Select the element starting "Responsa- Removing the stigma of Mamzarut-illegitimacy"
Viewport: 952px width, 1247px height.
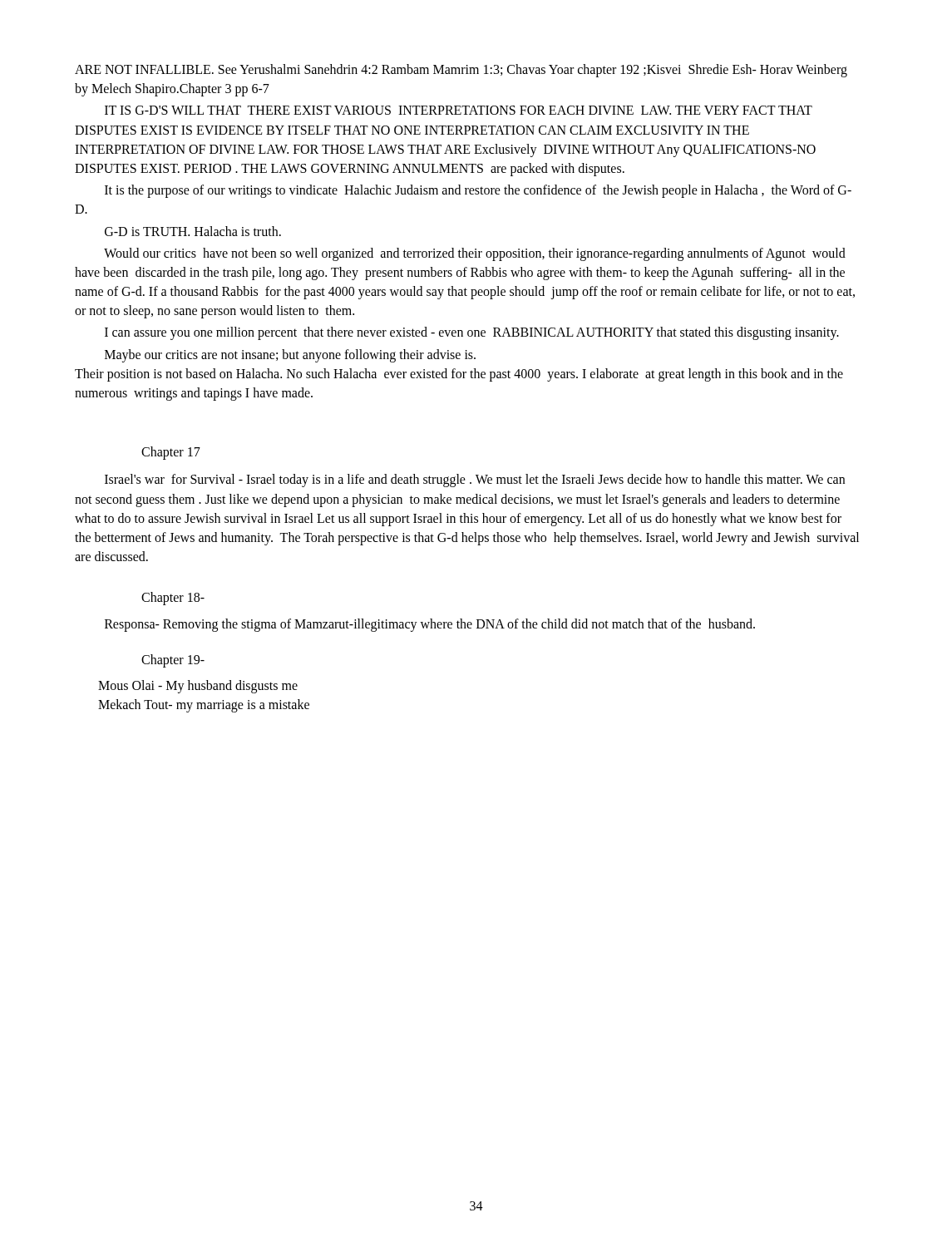click(x=468, y=624)
